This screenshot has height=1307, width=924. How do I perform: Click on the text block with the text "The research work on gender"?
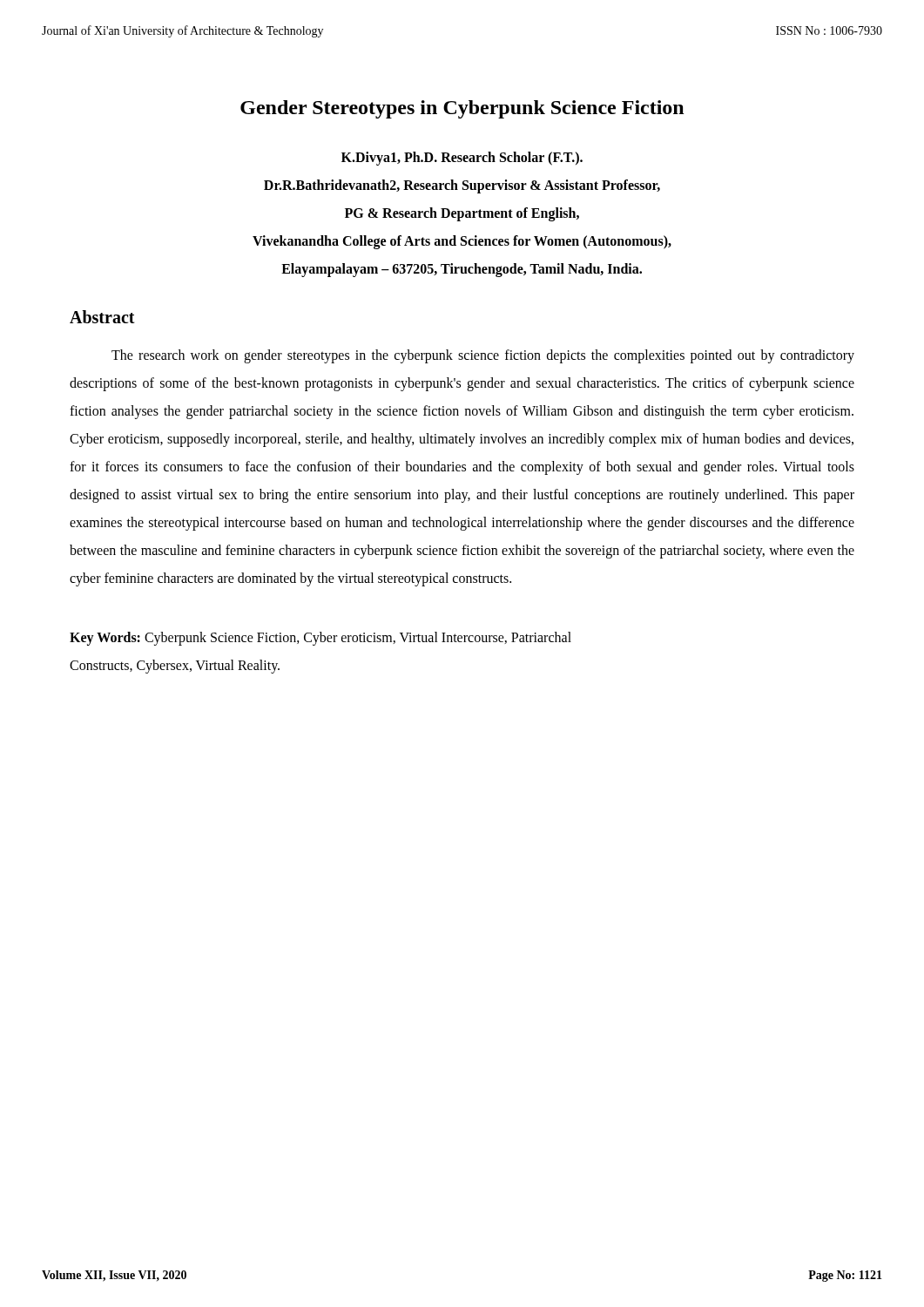click(462, 467)
